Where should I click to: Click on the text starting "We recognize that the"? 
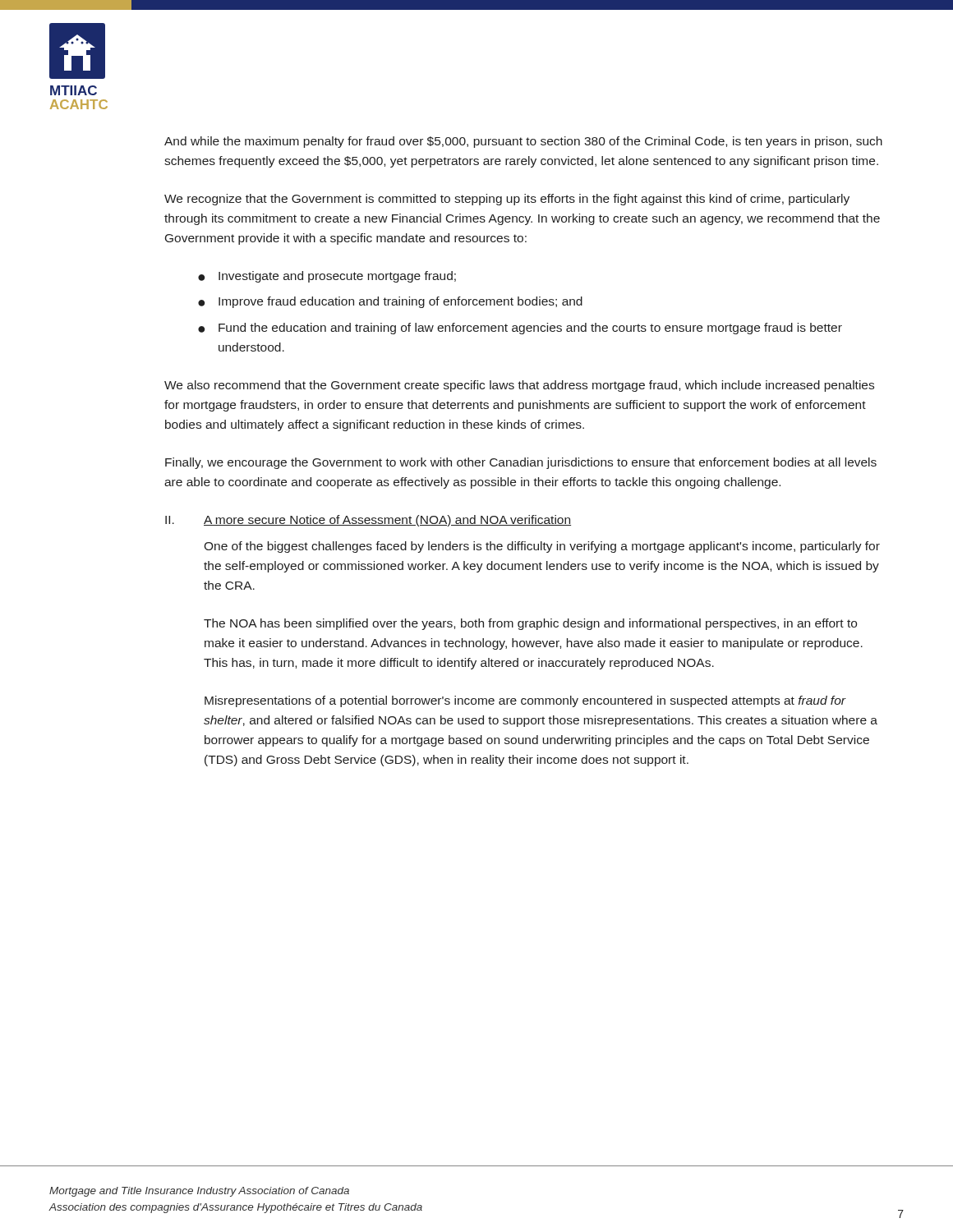coord(522,218)
